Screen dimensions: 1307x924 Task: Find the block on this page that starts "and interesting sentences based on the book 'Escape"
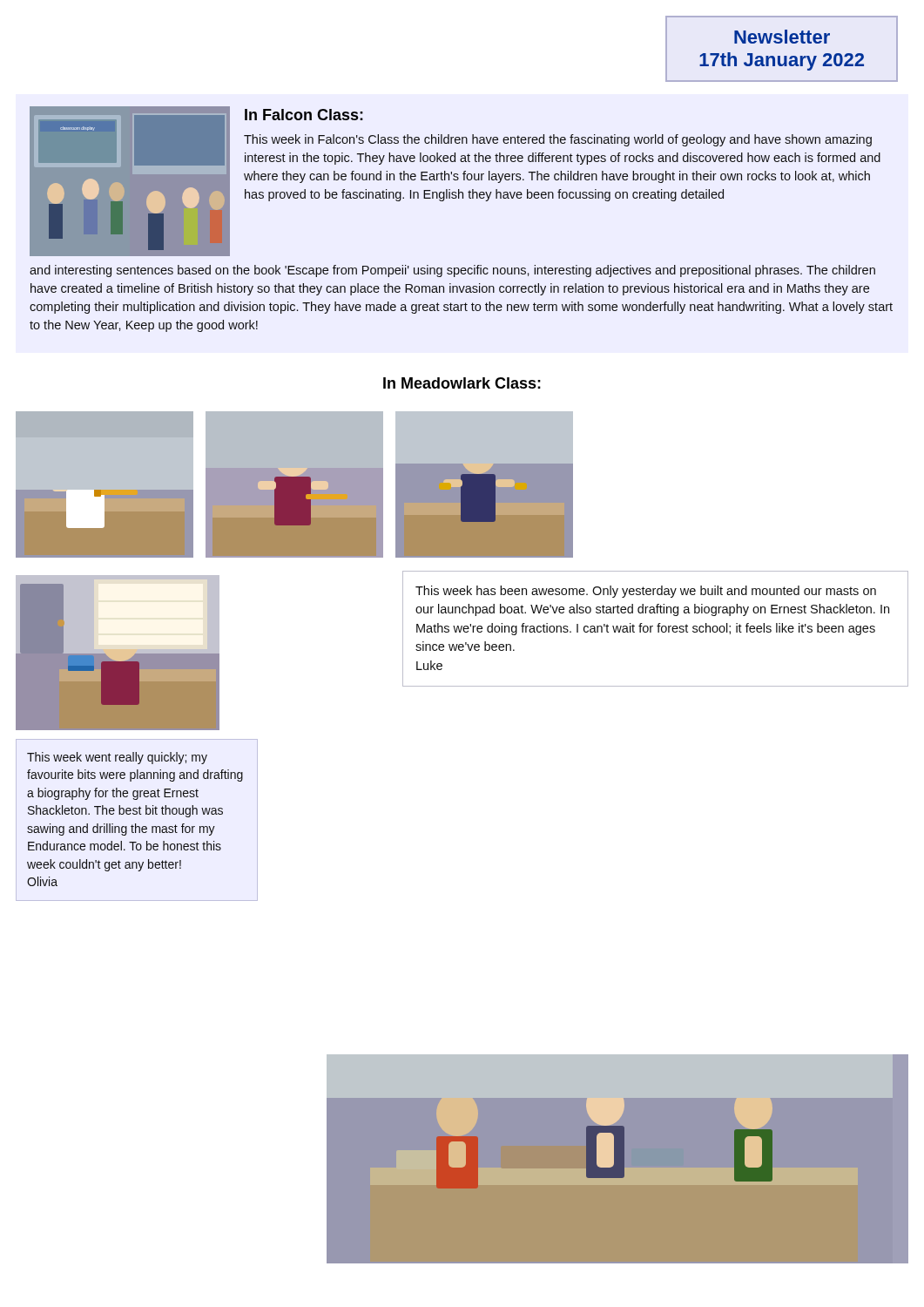coord(461,298)
